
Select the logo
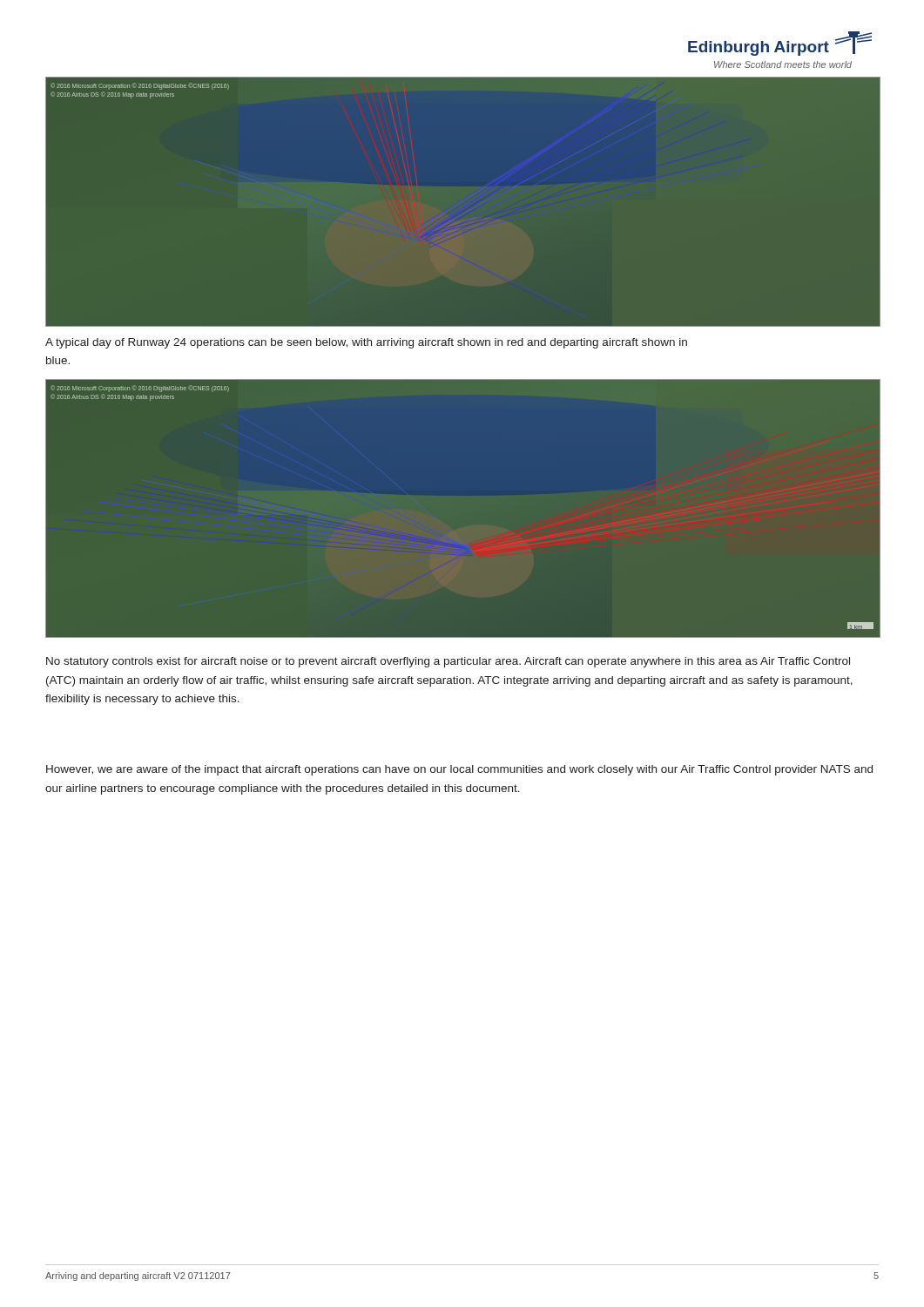tap(783, 51)
